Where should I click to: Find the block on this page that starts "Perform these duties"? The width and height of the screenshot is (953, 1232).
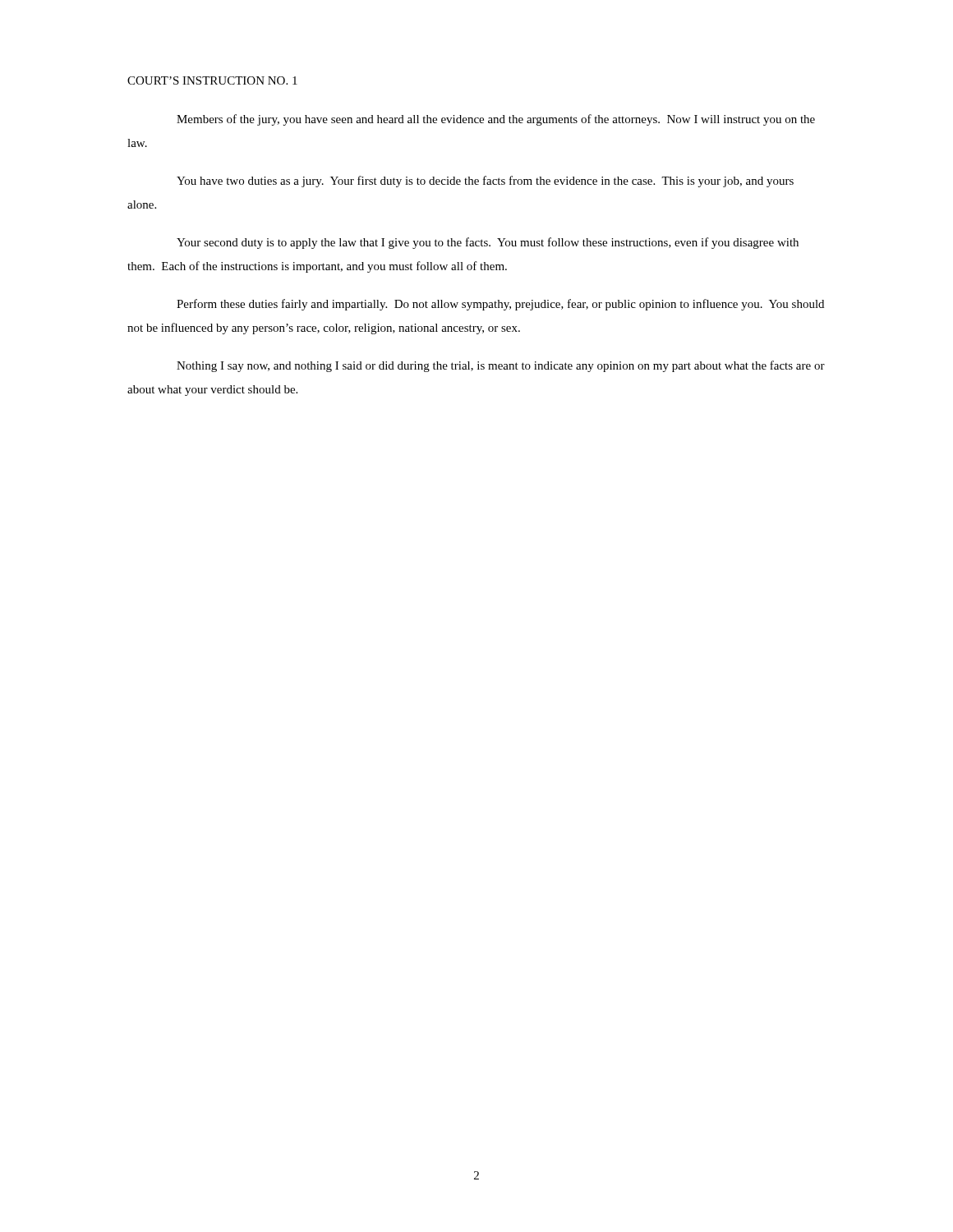pyautogui.click(x=476, y=316)
